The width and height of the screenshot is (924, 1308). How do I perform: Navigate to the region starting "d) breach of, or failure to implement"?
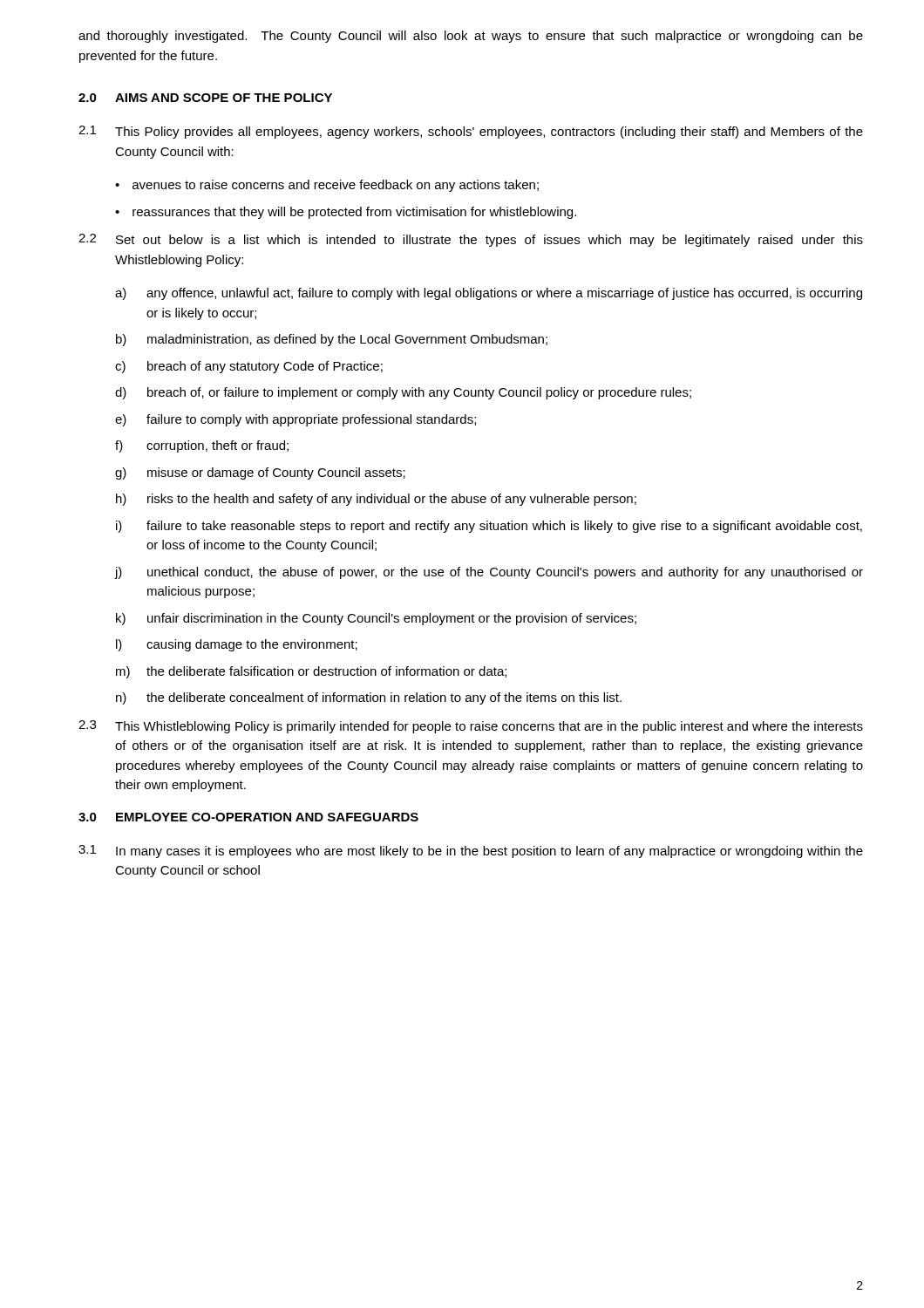489,393
